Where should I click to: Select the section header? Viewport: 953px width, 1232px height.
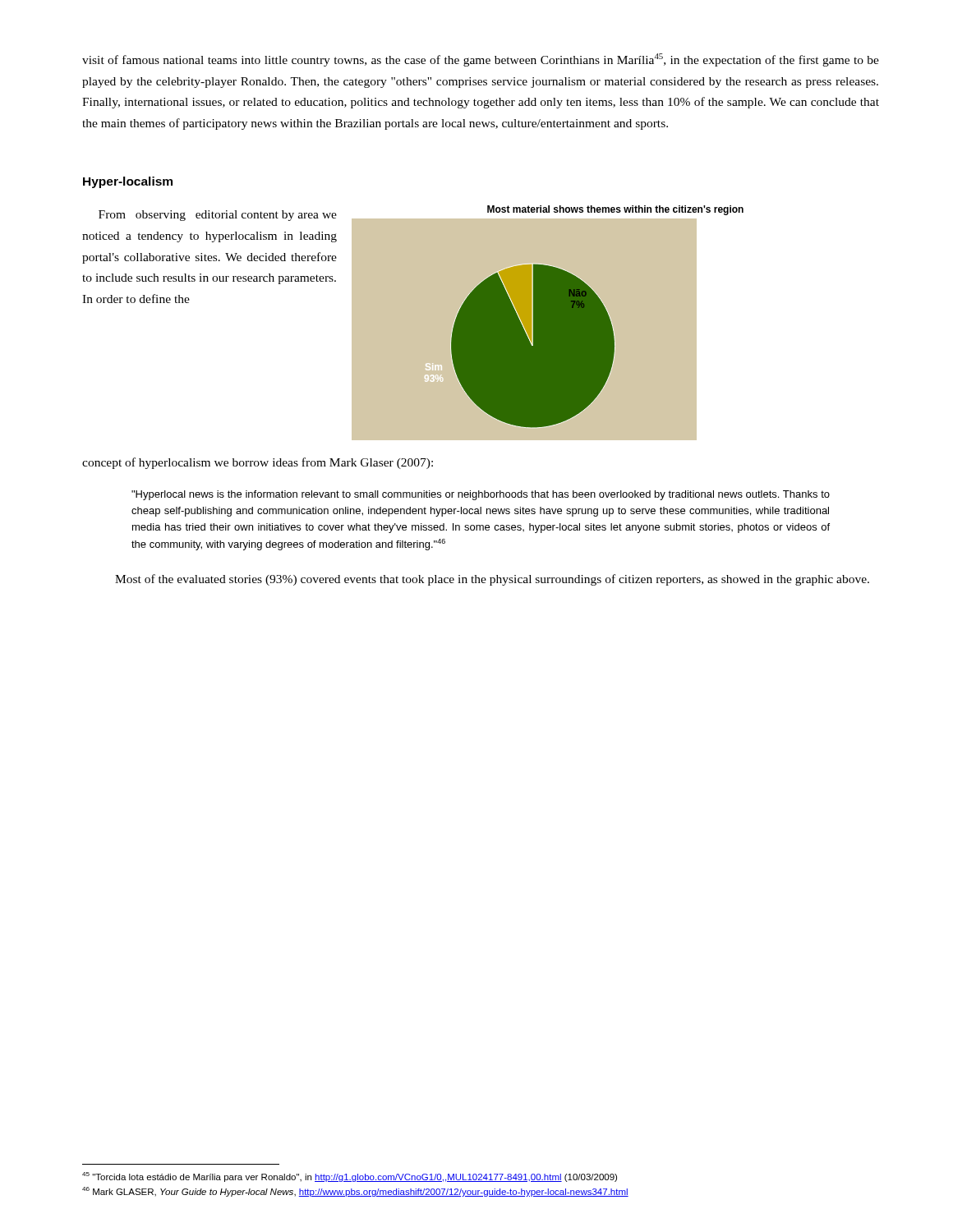(128, 181)
